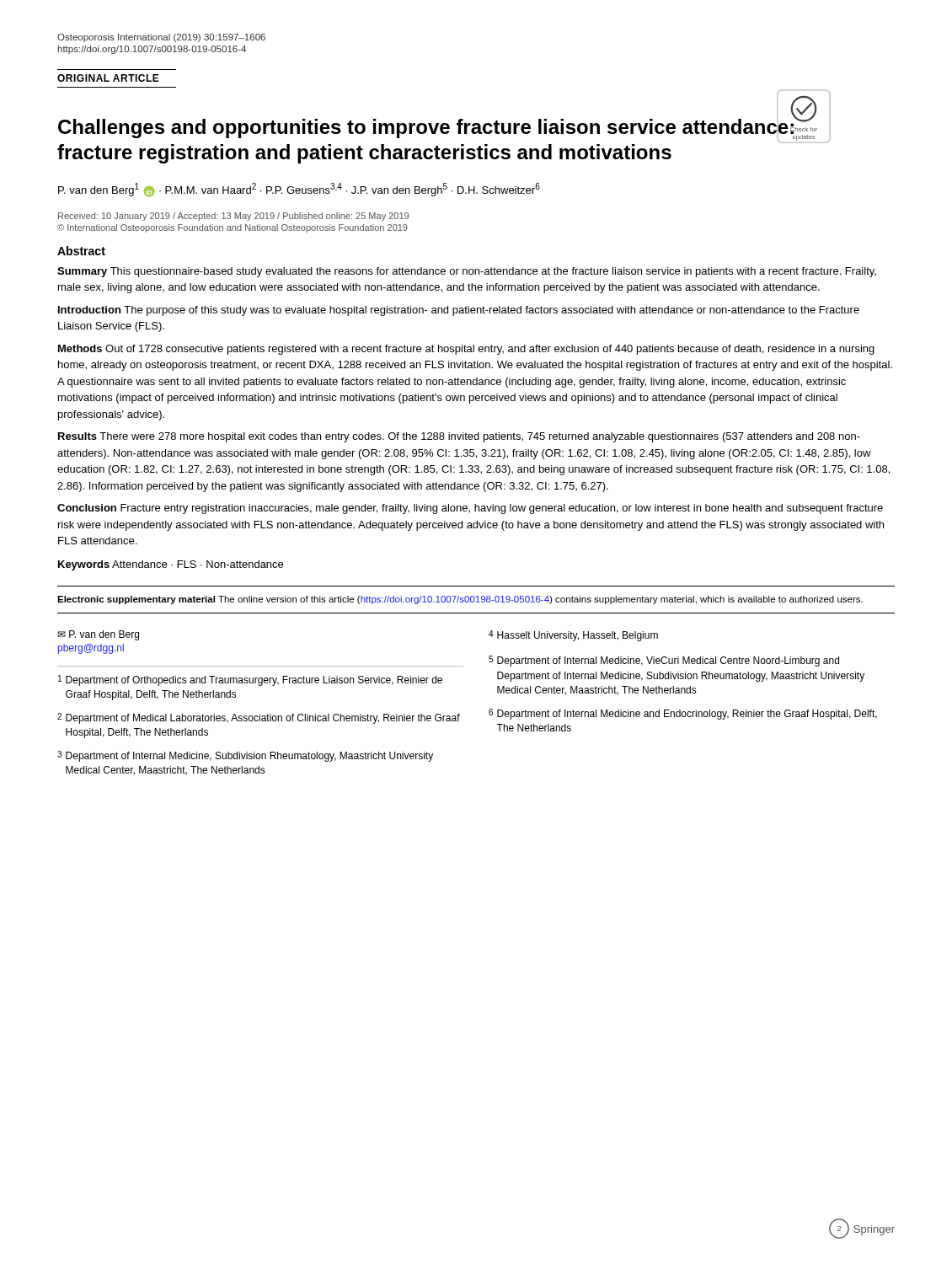Click the passage that begins "3 Department of Internal Medicine, Subdivision"
Viewport: 952px width, 1264px height.
point(260,763)
